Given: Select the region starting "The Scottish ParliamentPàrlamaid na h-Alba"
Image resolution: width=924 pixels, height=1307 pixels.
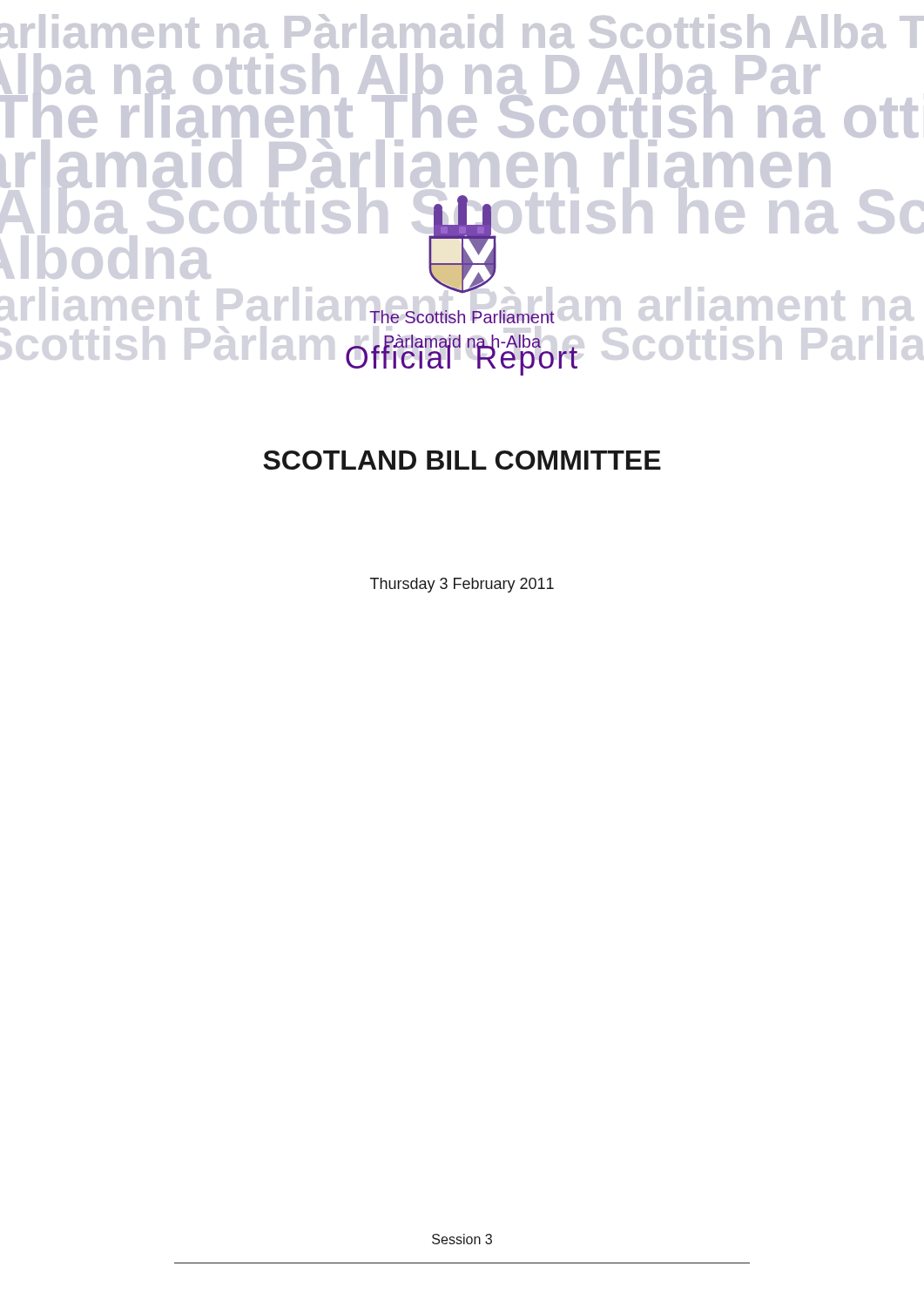Looking at the screenshot, I should (x=462, y=329).
